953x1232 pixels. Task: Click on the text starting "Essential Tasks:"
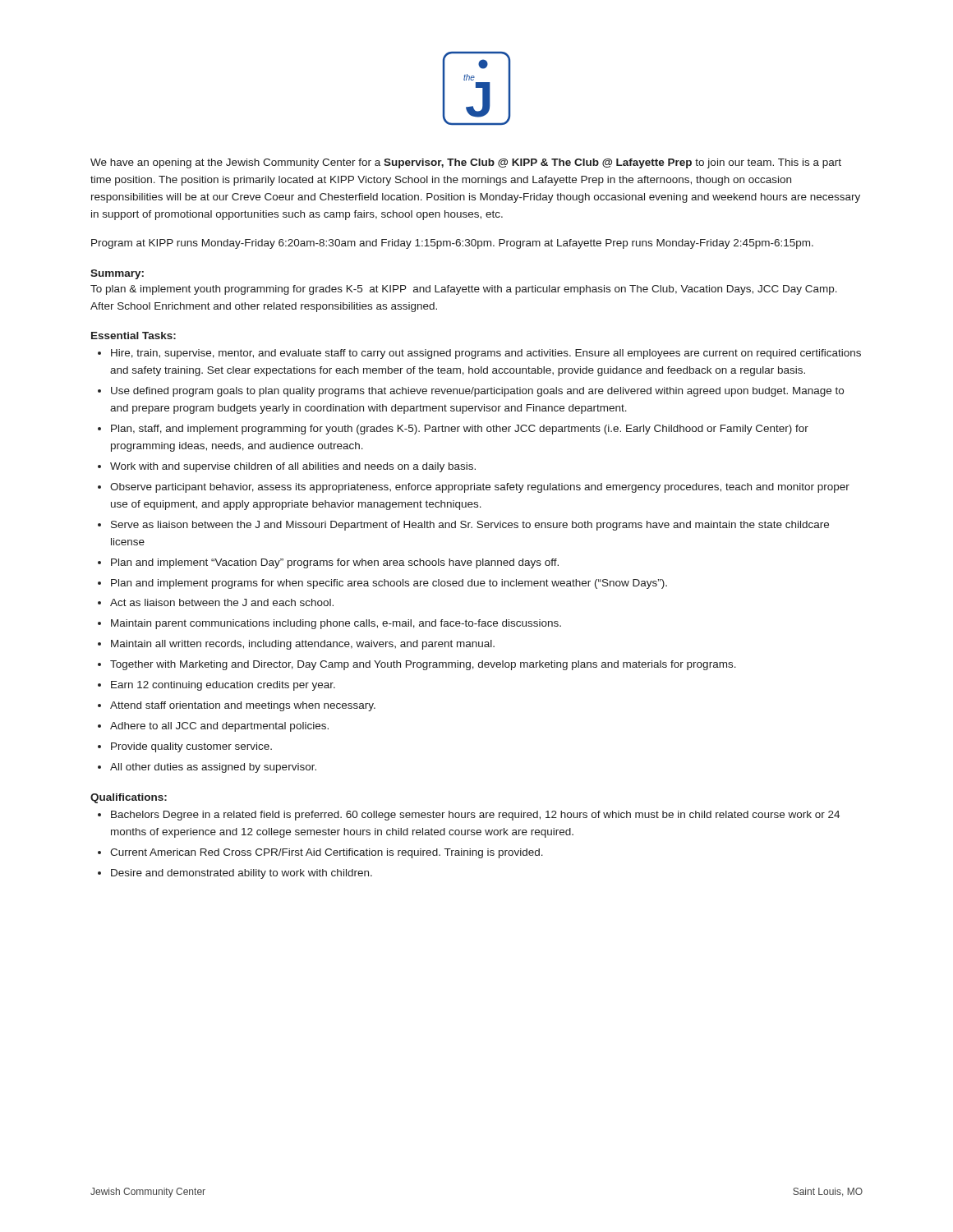pyautogui.click(x=133, y=336)
